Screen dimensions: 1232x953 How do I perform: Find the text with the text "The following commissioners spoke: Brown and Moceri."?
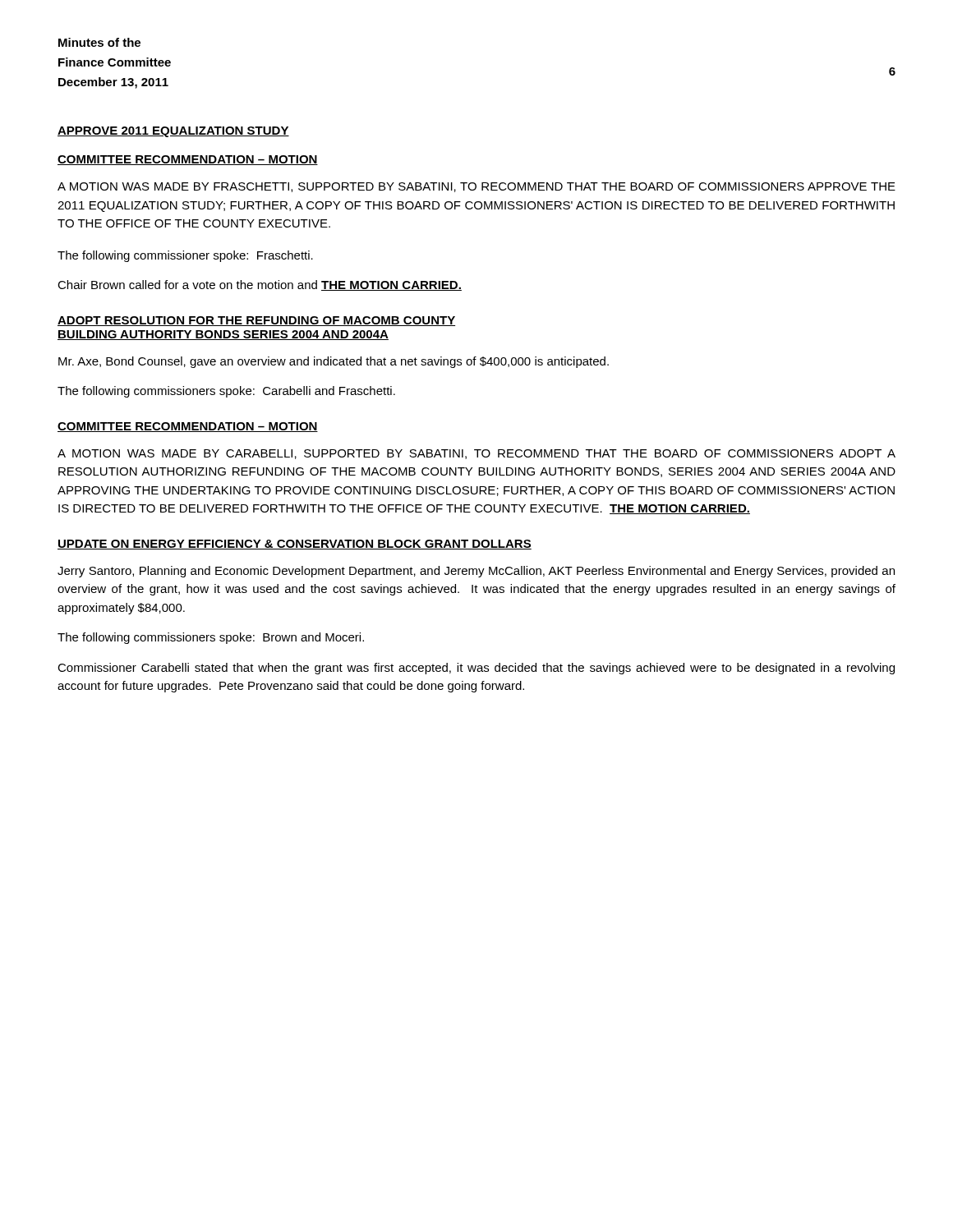(x=211, y=637)
